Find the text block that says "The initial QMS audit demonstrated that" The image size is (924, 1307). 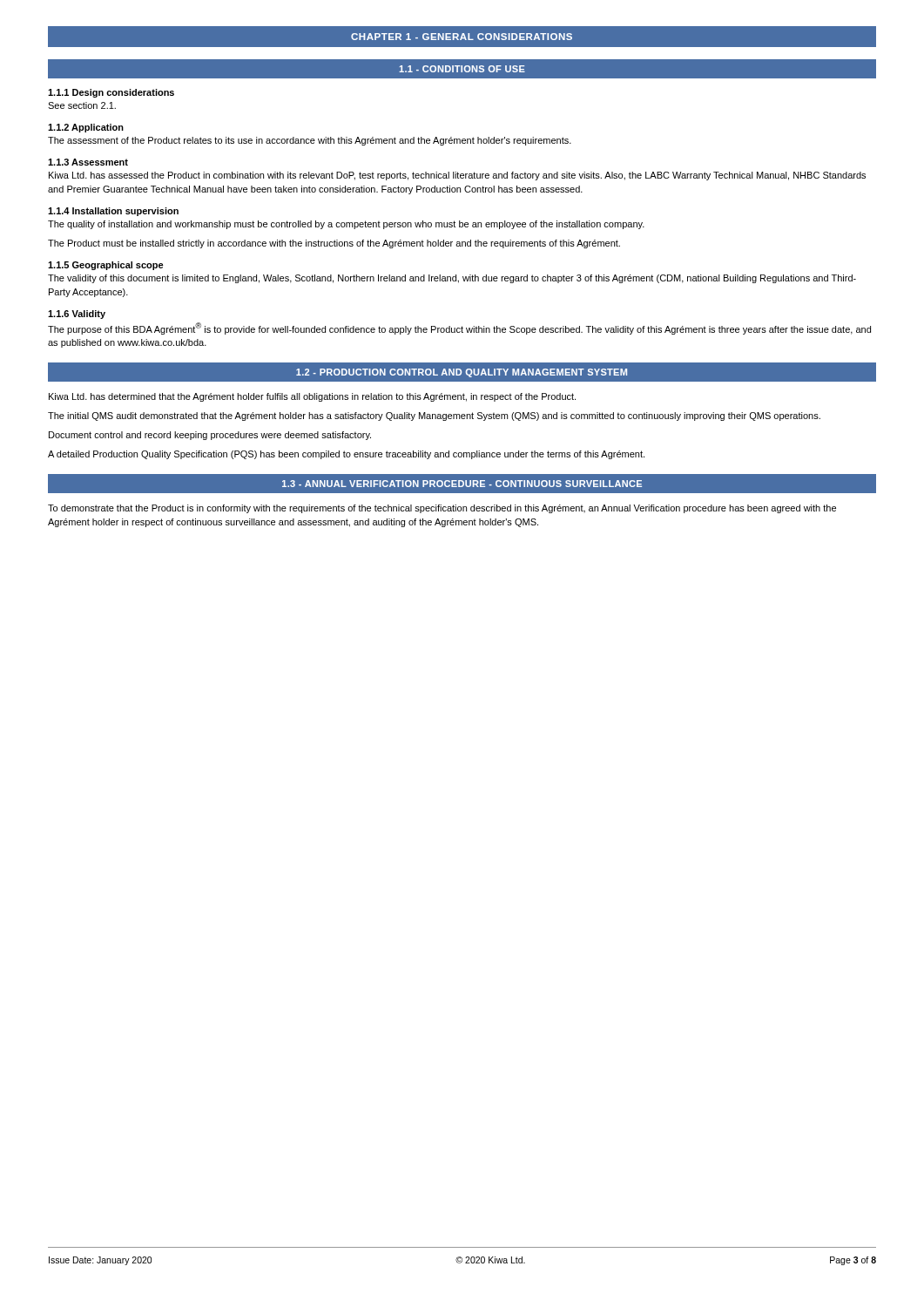434,416
